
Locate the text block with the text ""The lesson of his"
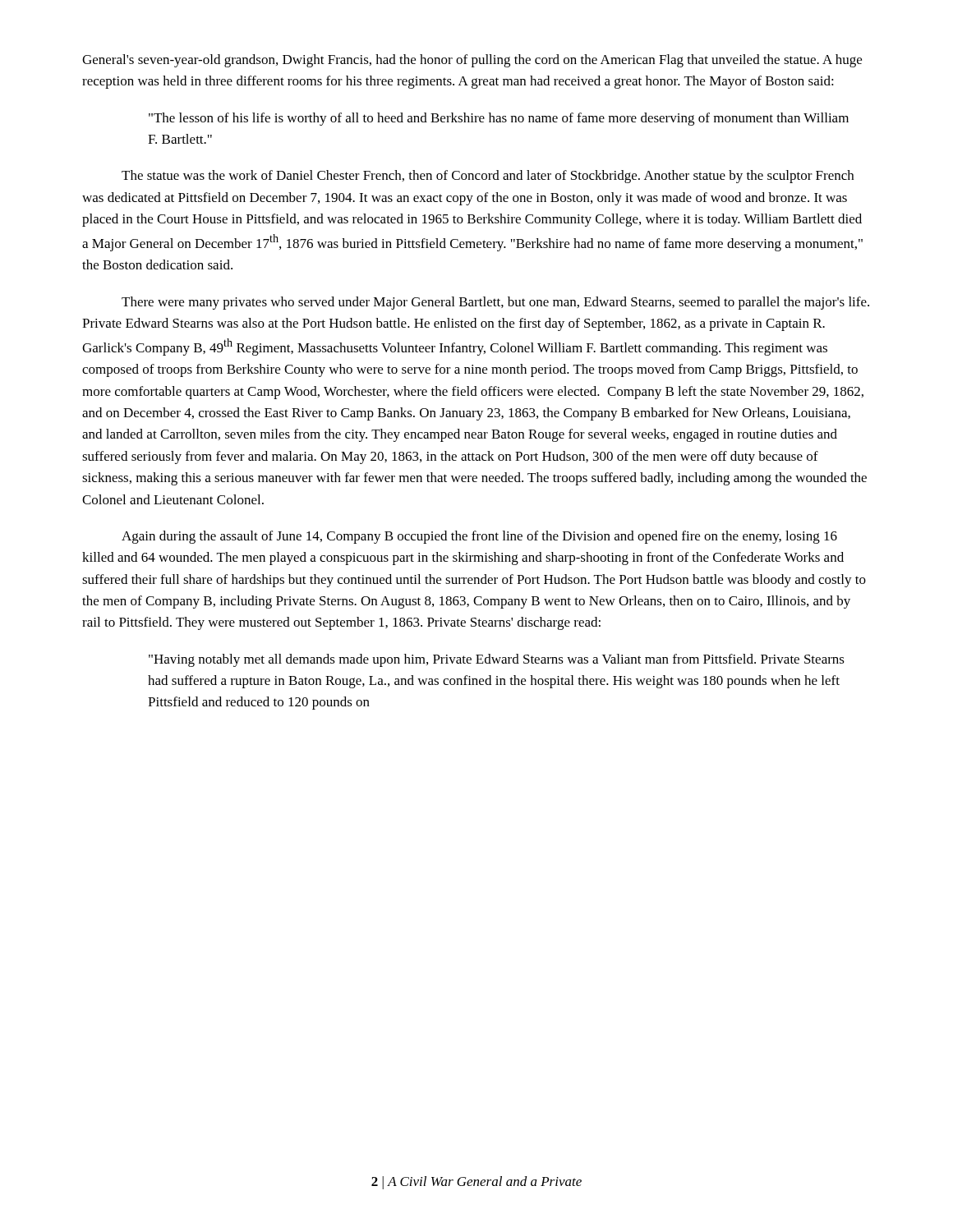[476, 129]
